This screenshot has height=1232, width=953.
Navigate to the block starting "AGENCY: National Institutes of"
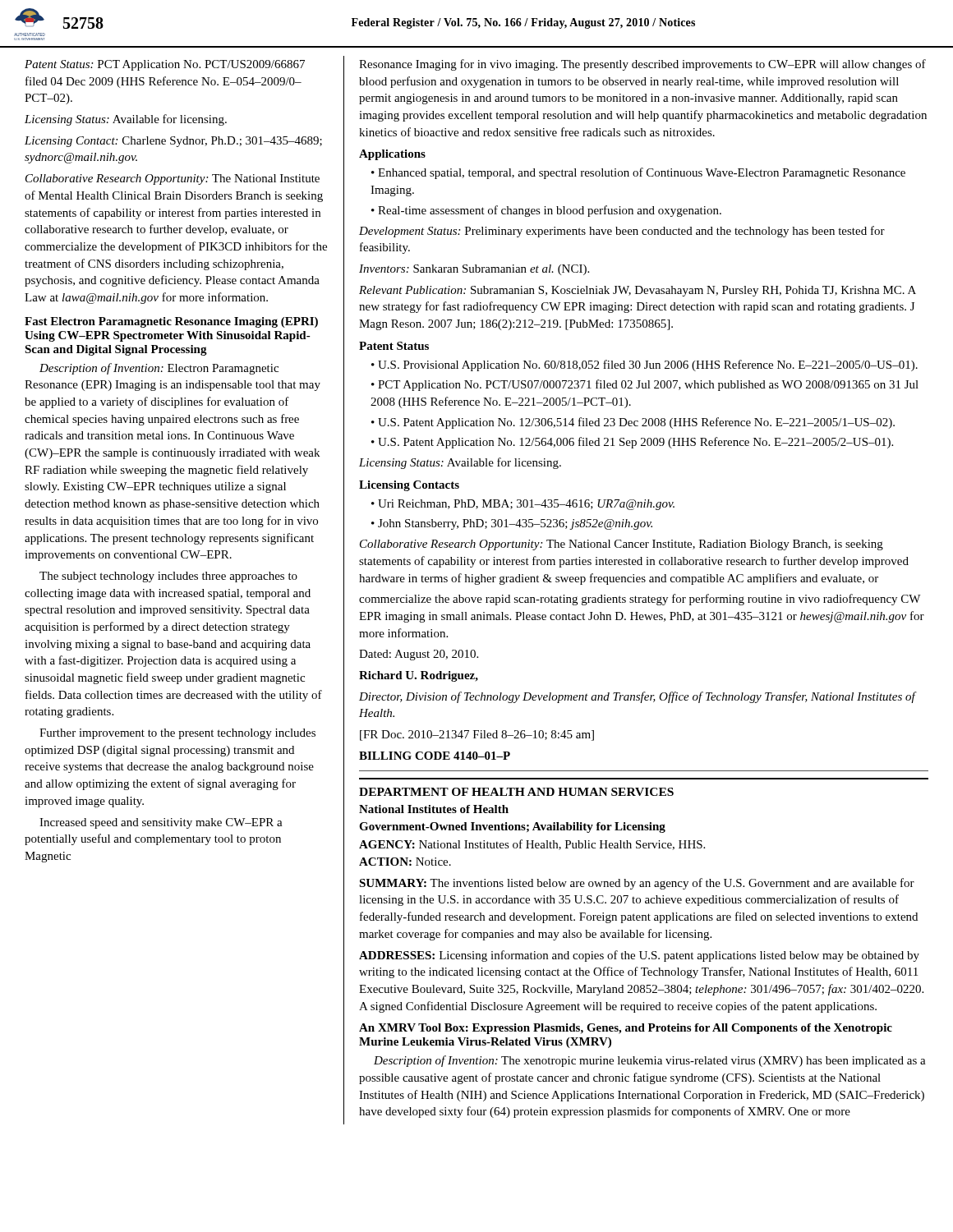pyautogui.click(x=644, y=853)
